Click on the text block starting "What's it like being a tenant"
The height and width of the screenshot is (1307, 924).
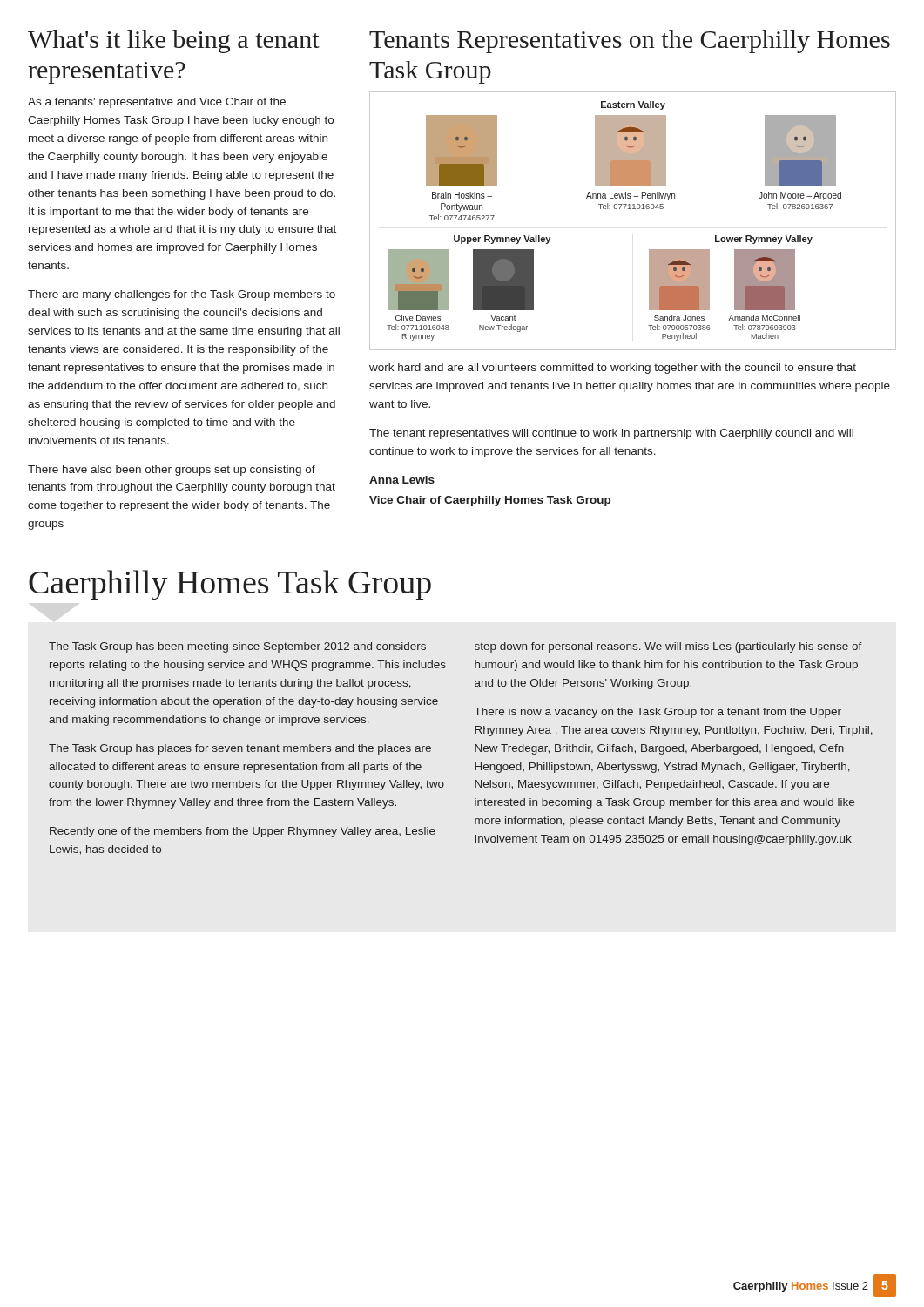point(185,55)
